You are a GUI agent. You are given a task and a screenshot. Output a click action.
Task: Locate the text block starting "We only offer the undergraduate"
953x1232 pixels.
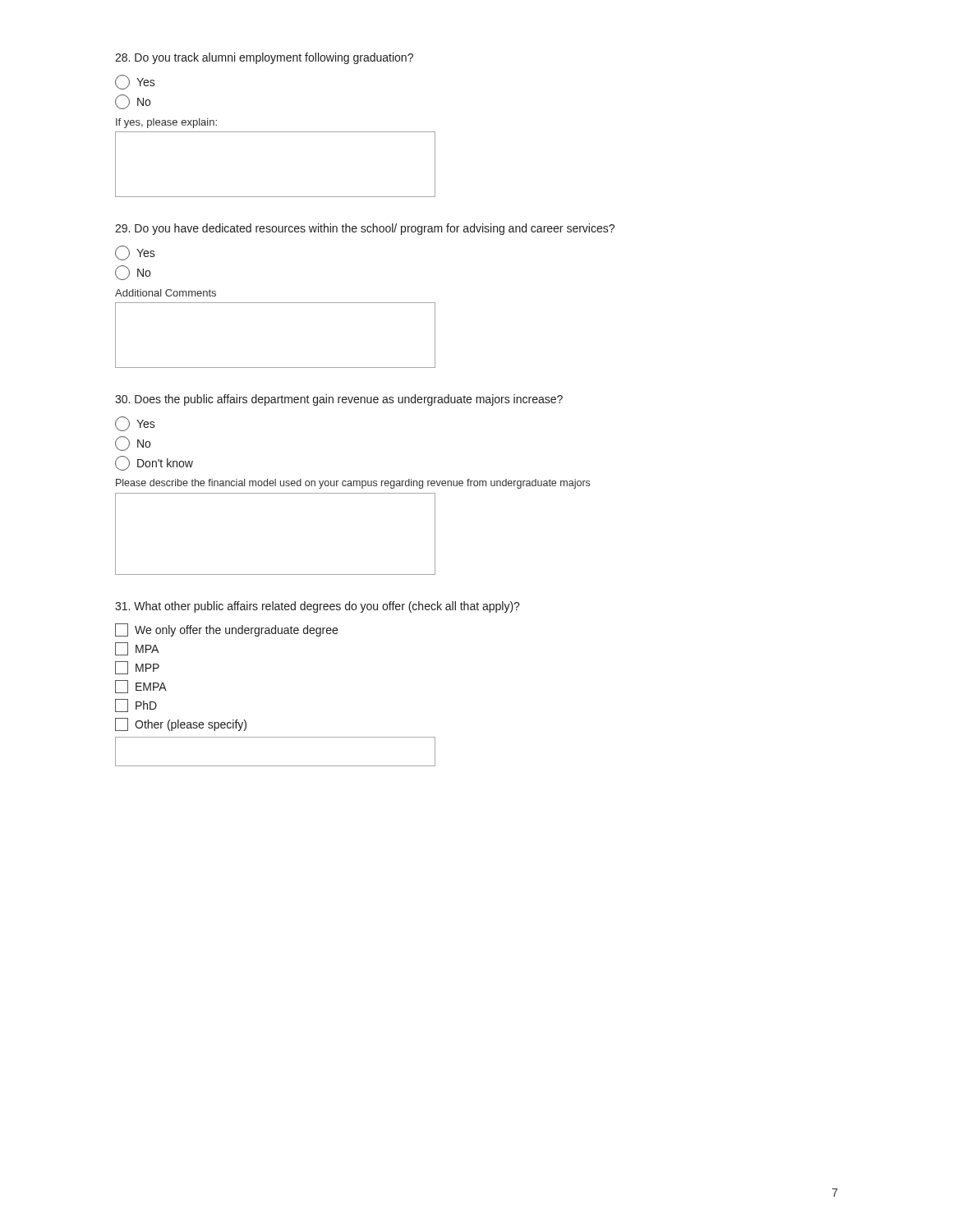click(227, 630)
